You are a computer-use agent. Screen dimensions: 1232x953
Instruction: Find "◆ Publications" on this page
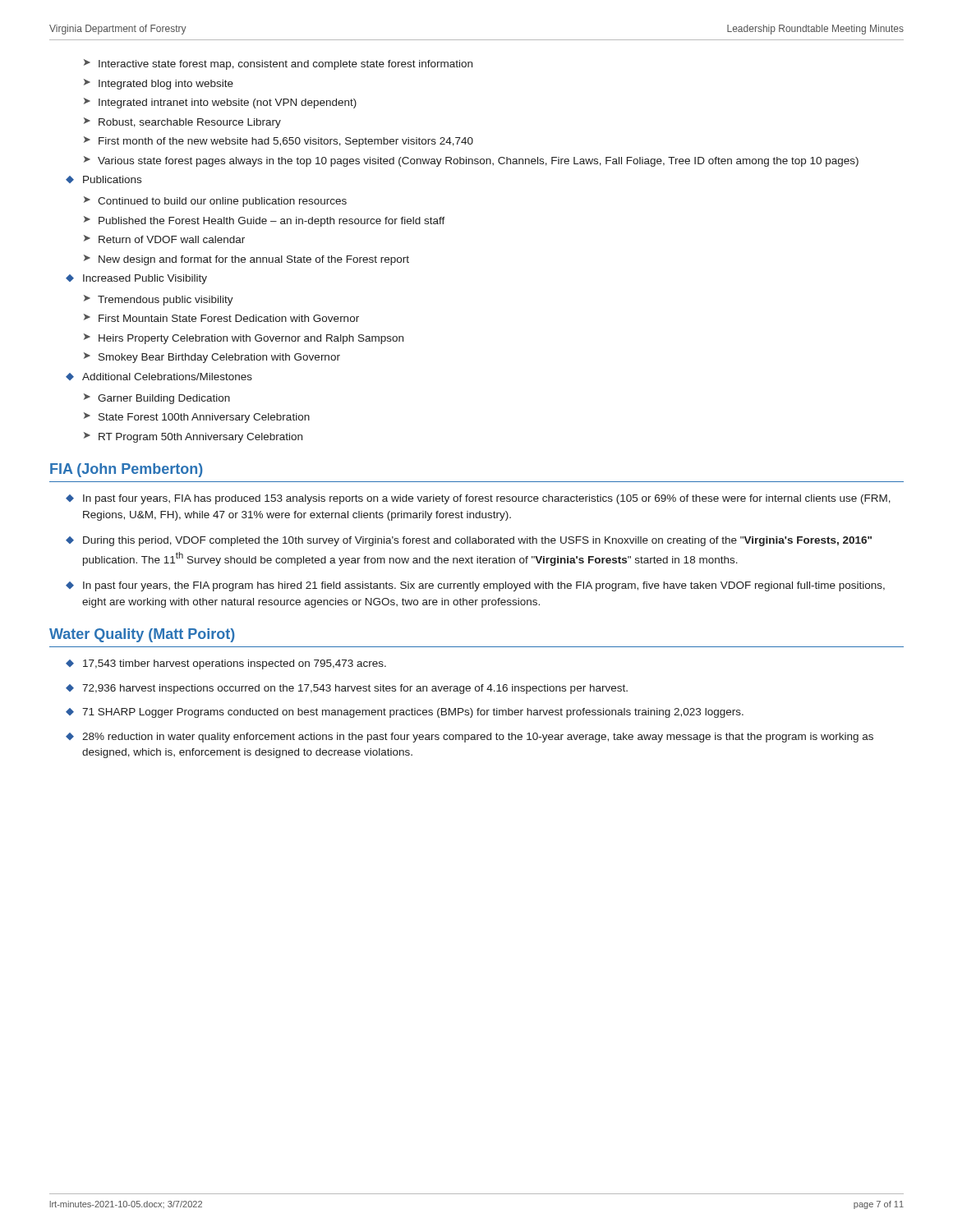click(104, 180)
